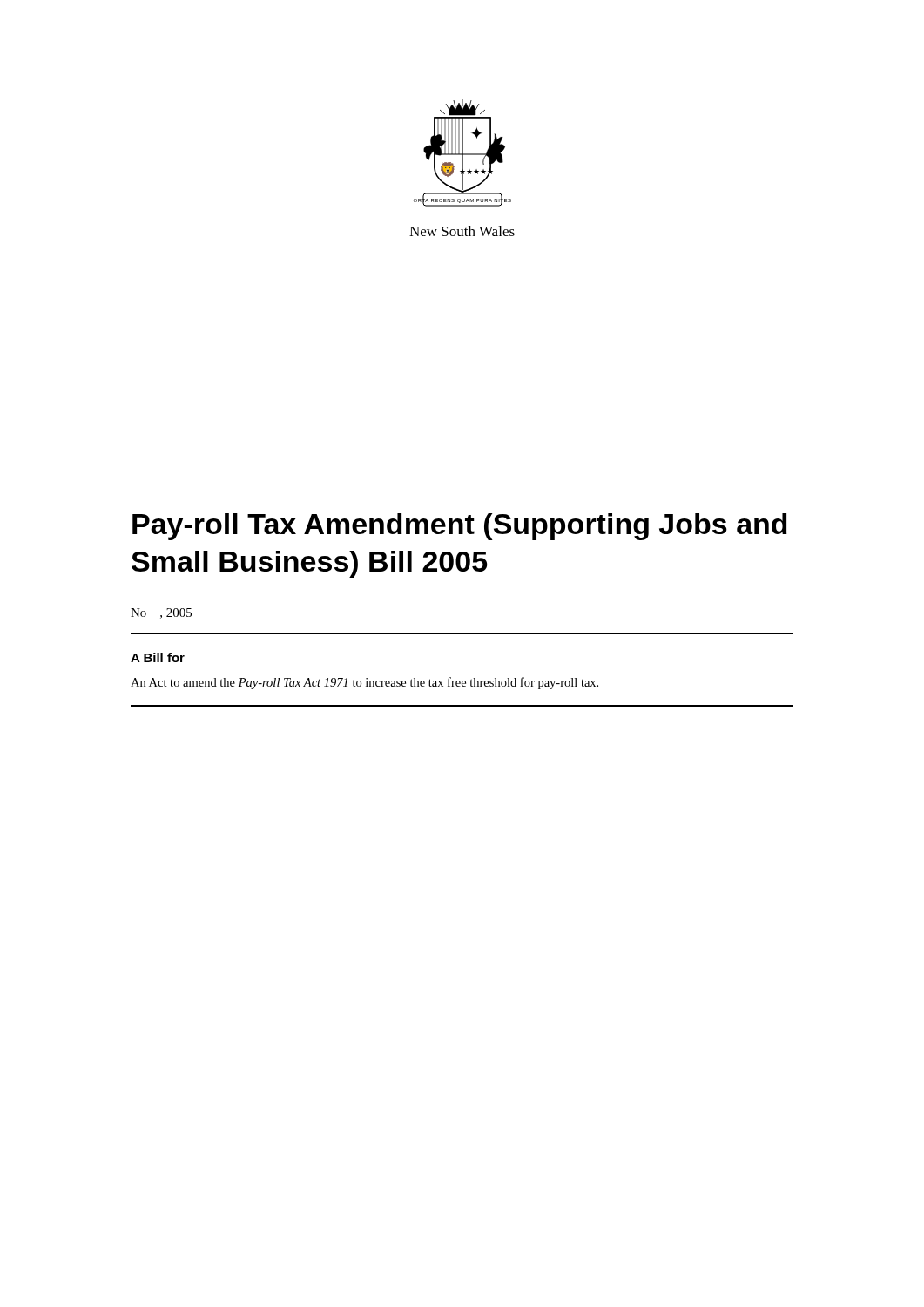This screenshot has height=1307, width=924.
Task: Select the title that reads "Pay-roll Tax Amendment (Supporting Jobs and Small"
Action: click(462, 542)
